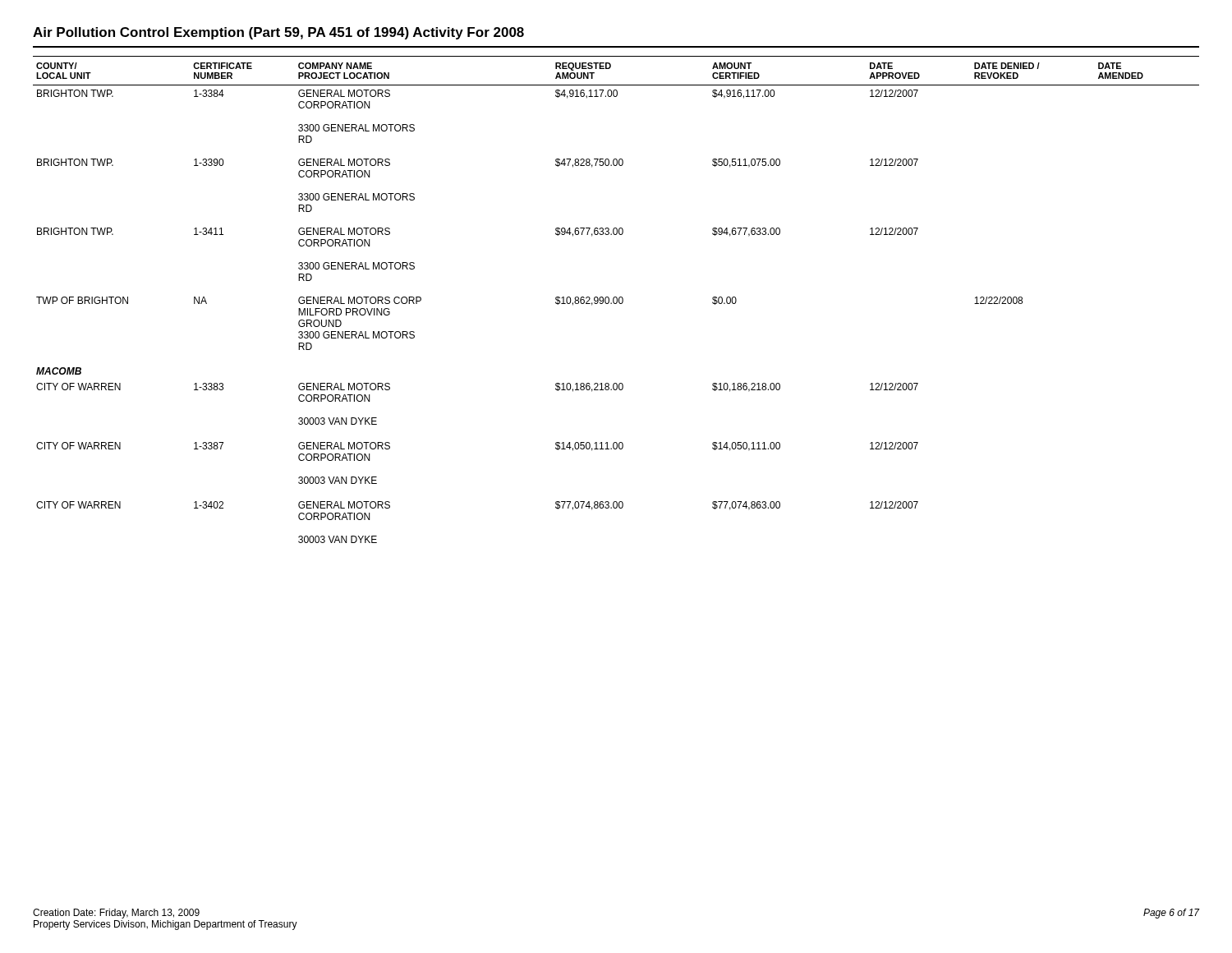Locate a table
Image resolution: width=1232 pixels, height=953 pixels.
tap(616, 301)
